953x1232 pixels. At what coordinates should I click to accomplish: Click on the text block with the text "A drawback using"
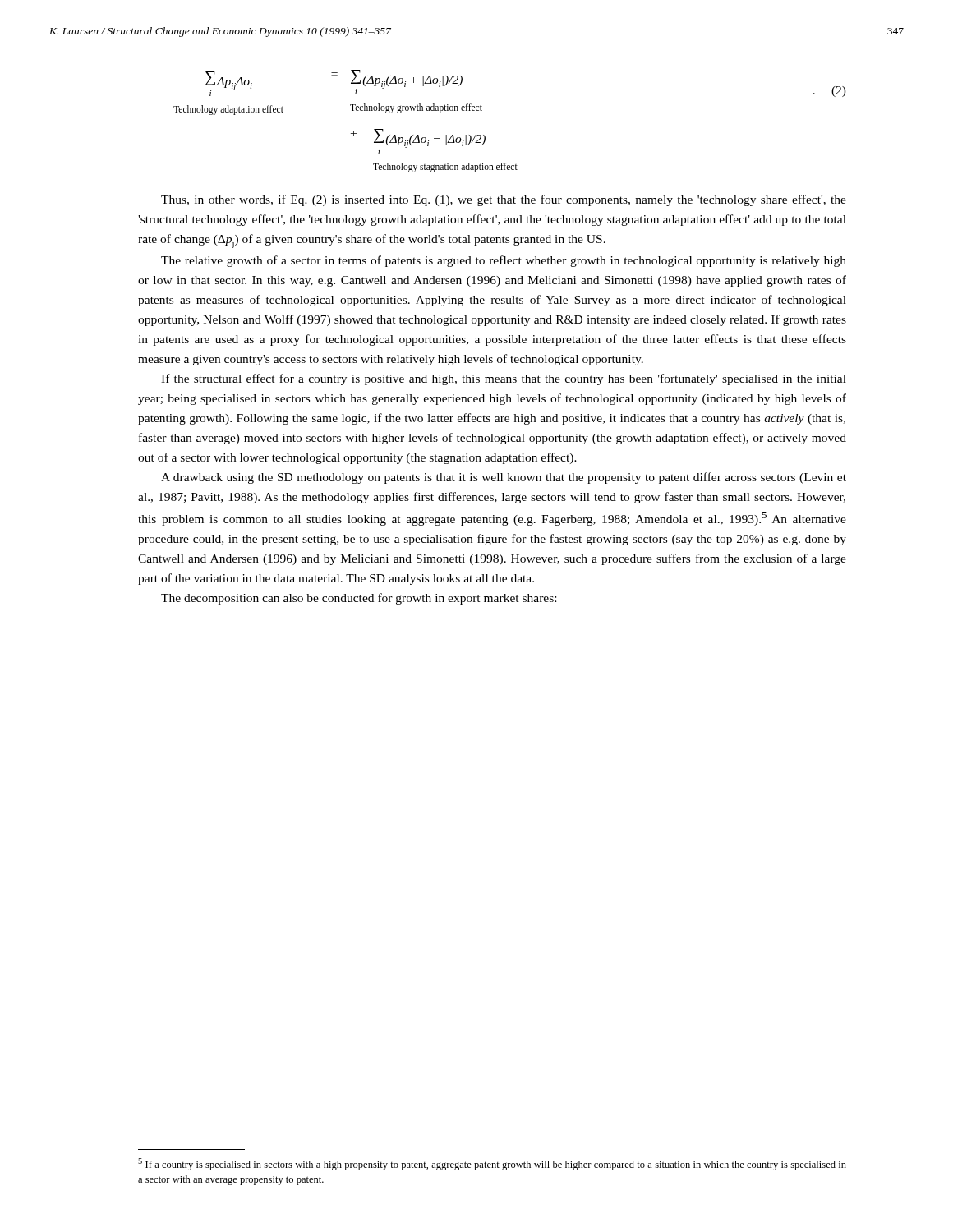[x=492, y=527]
